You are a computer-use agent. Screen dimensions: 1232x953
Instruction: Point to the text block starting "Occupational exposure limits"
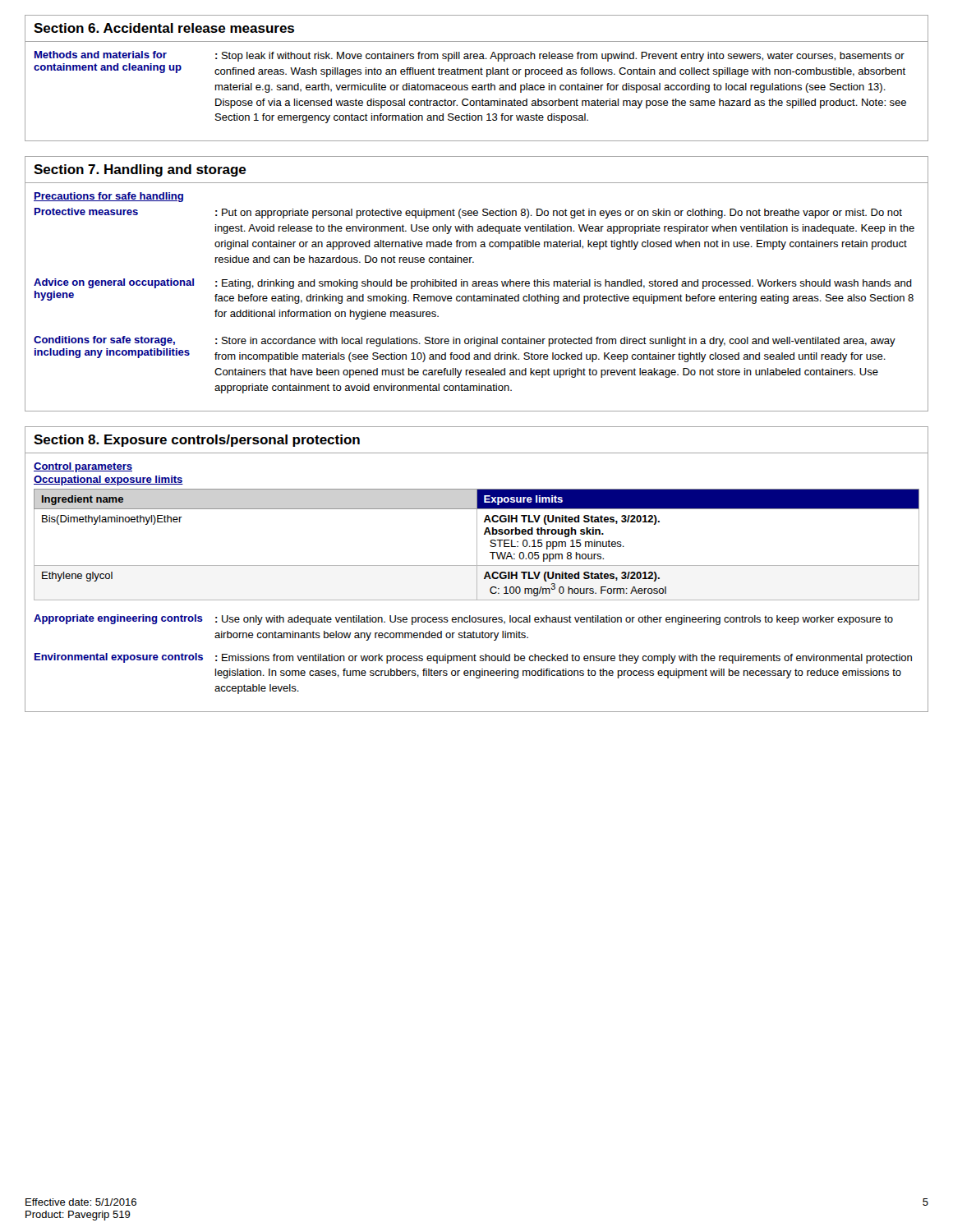coord(476,479)
